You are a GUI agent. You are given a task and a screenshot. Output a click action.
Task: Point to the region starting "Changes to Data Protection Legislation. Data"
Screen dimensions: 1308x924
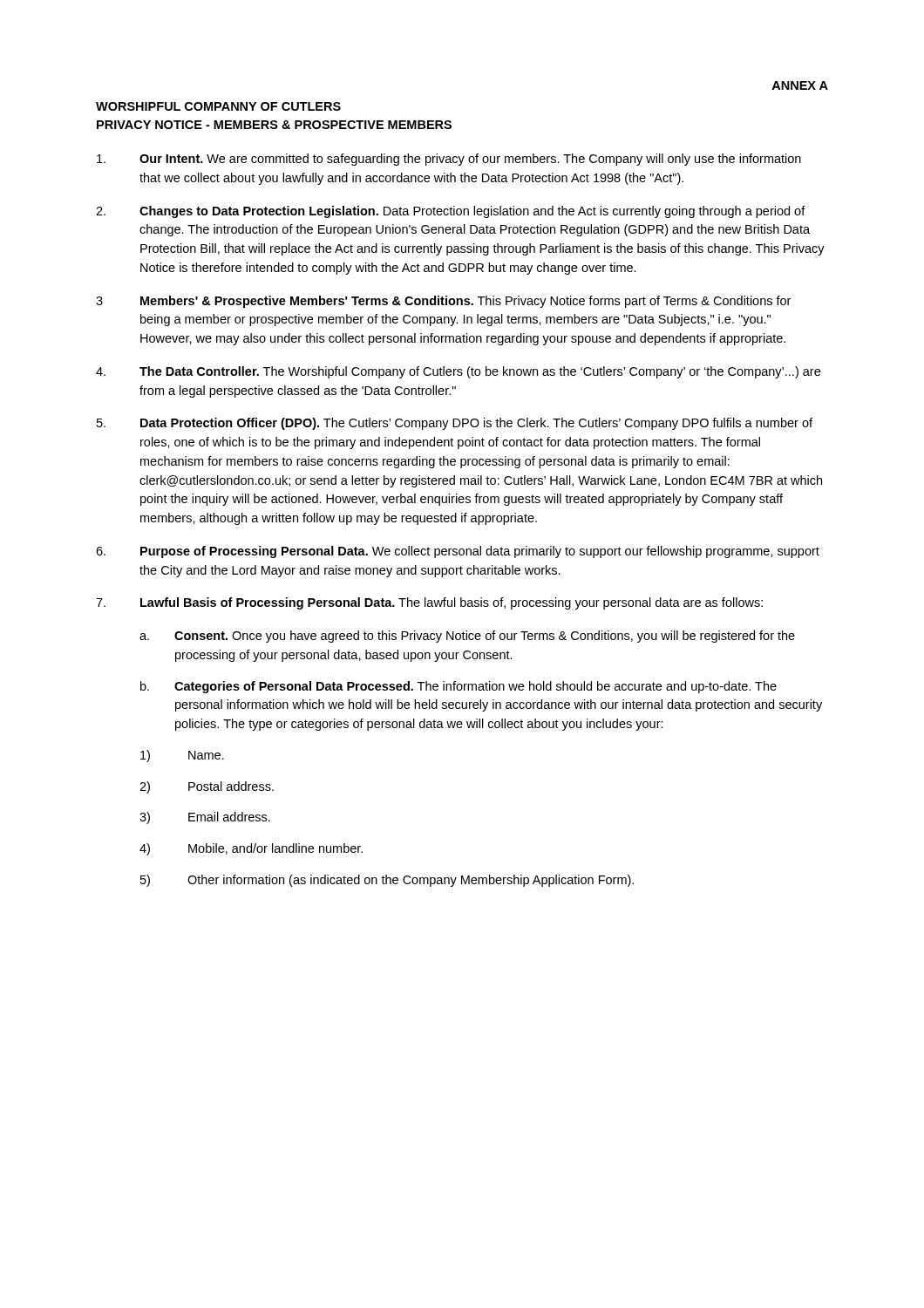(460, 240)
